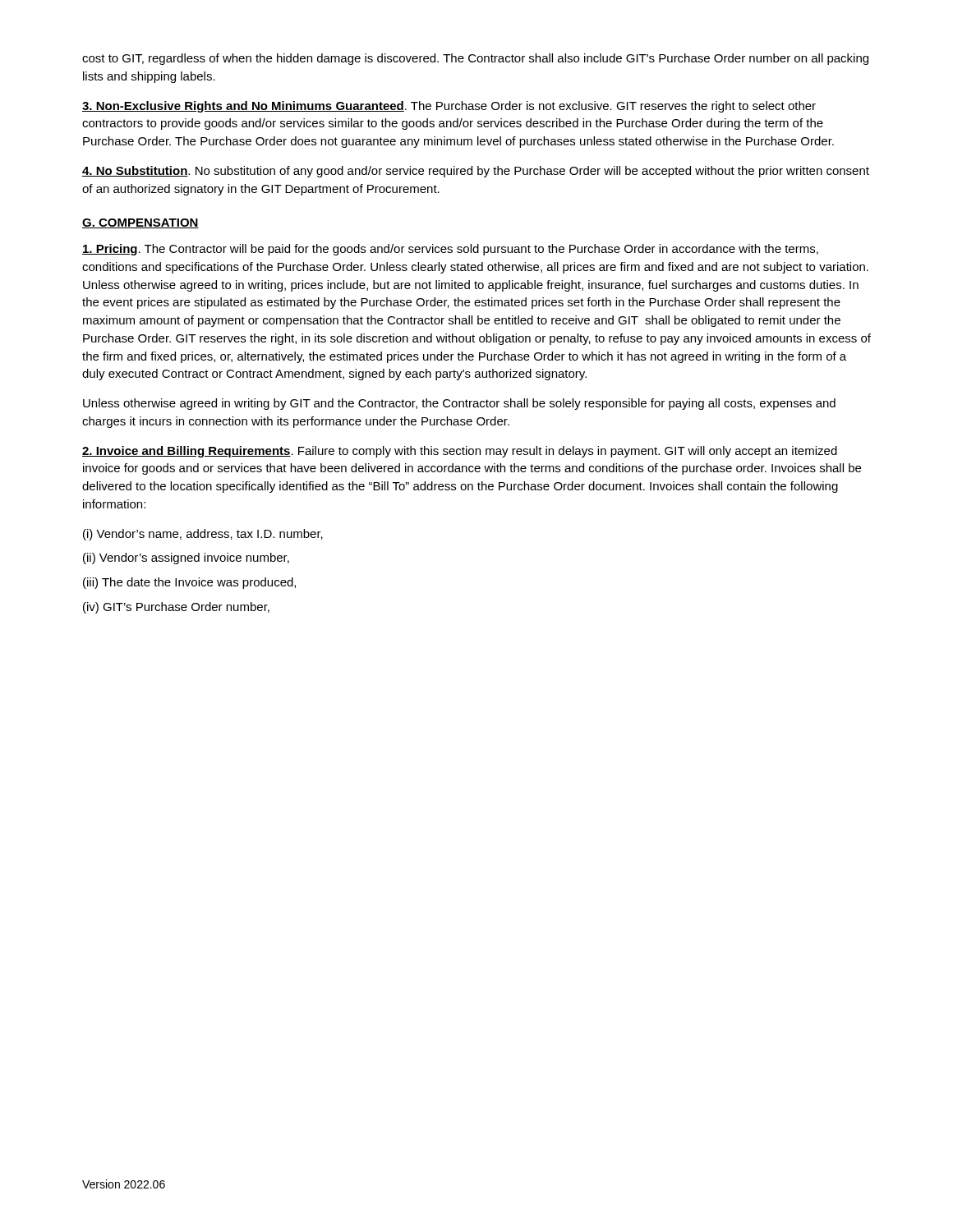Locate the text block containing "No Substitution. No substitution of any"
Image resolution: width=953 pixels, height=1232 pixels.
(x=476, y=179)
